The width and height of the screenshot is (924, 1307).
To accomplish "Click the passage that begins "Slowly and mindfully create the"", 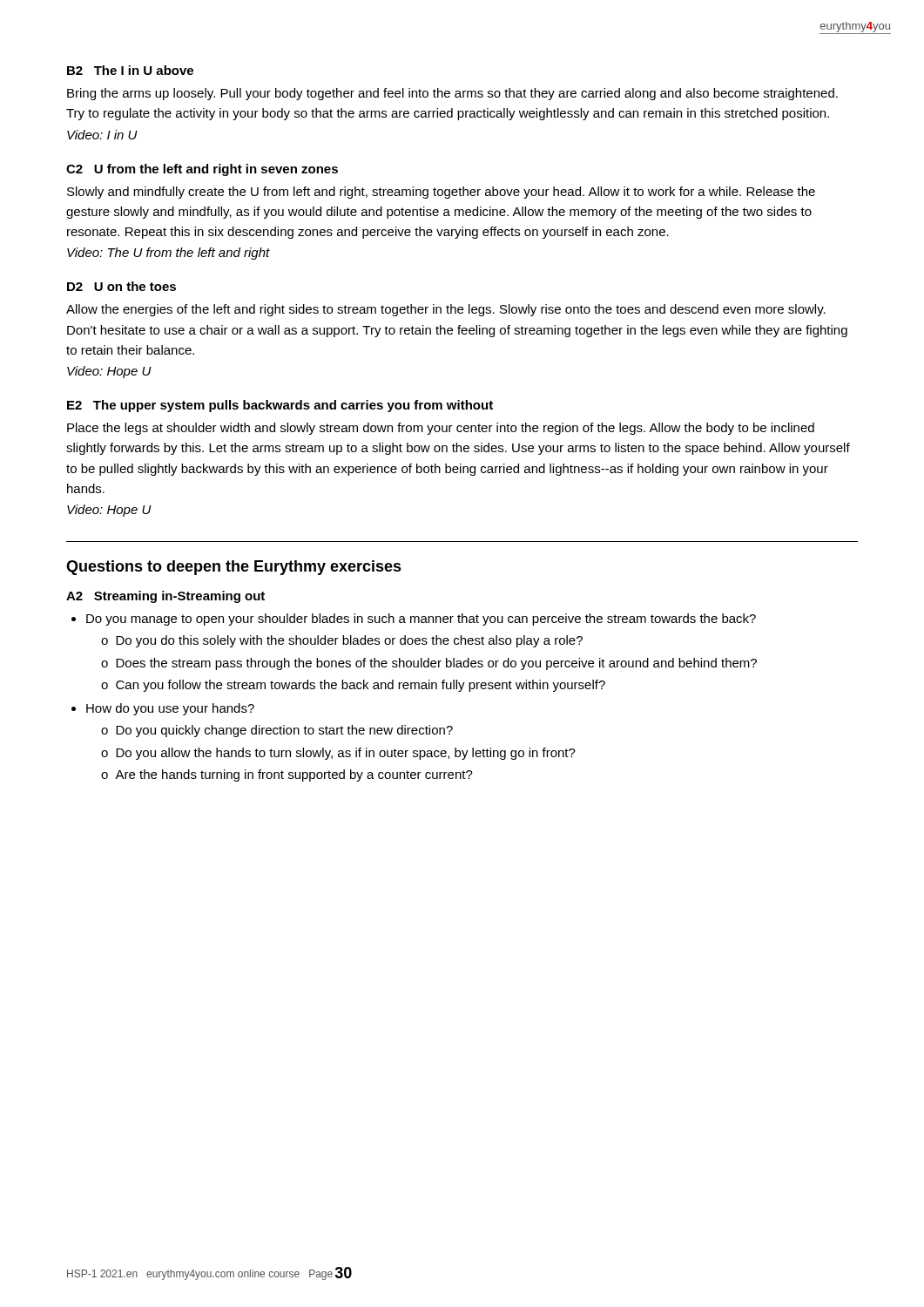I will 441,211.
